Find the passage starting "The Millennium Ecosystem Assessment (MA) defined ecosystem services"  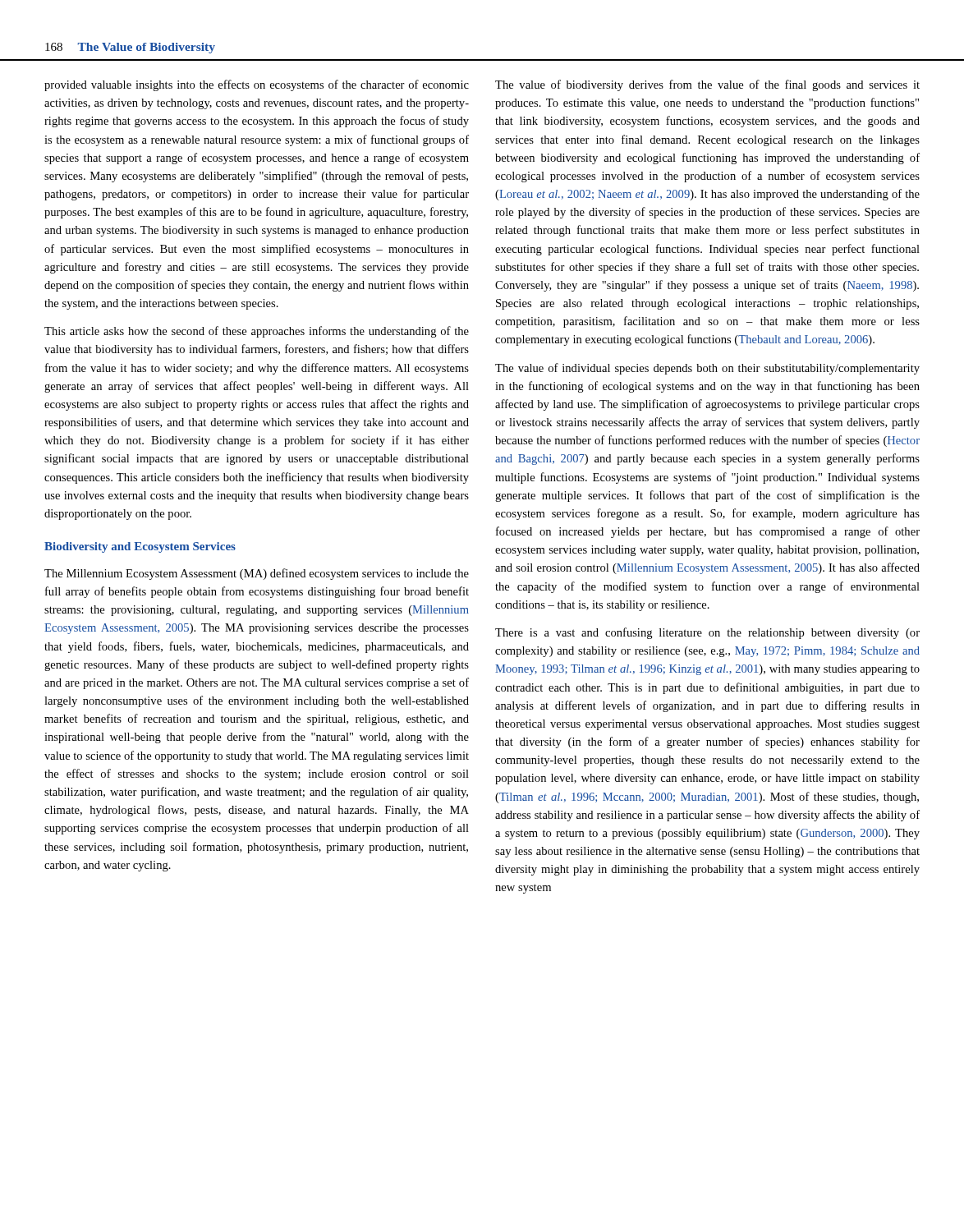tap(257, 719)
